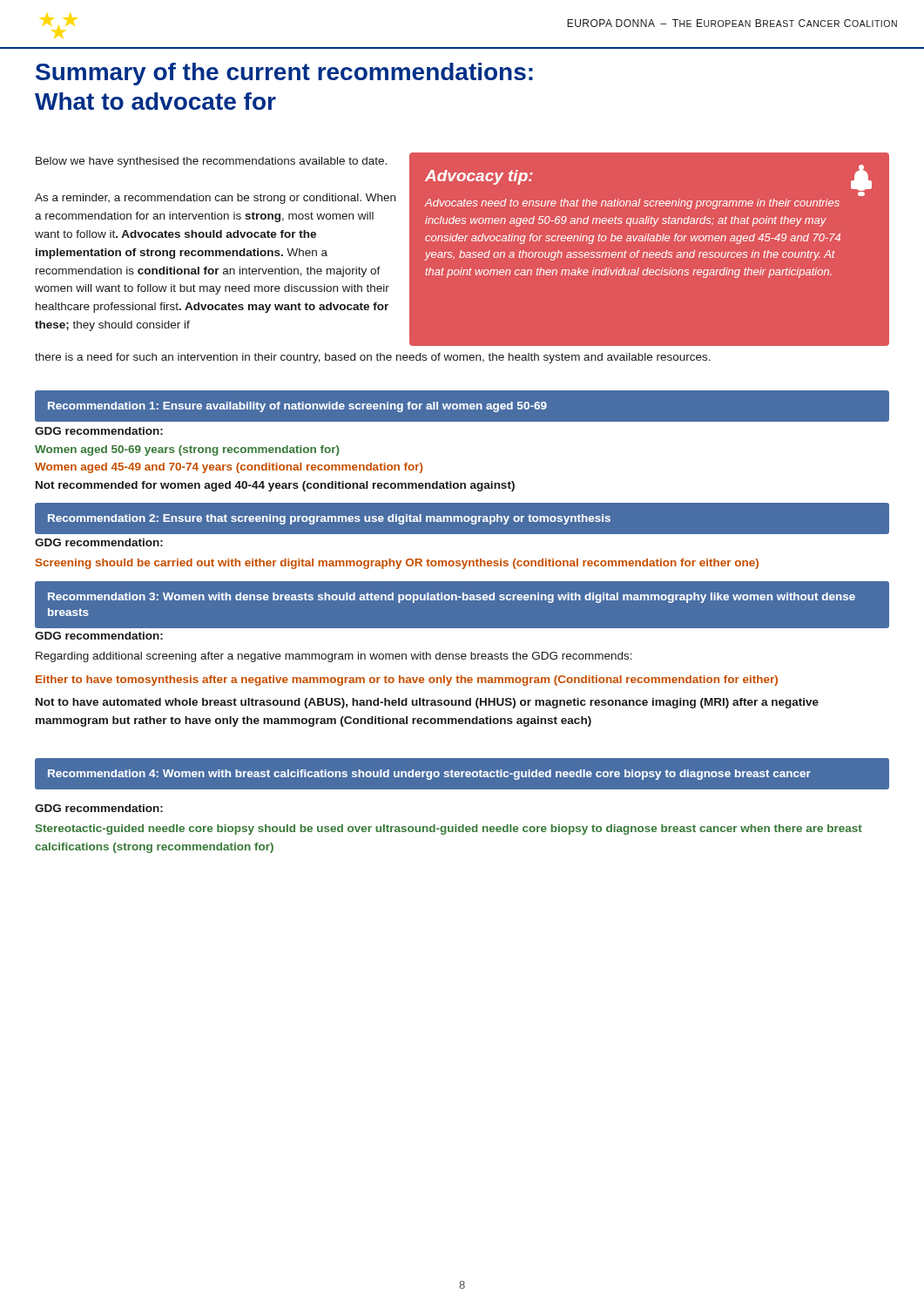Click the section header that begins "Recommendation 2: Ensure"
The height and width of the screenshot is (1307, 924).
462,519
